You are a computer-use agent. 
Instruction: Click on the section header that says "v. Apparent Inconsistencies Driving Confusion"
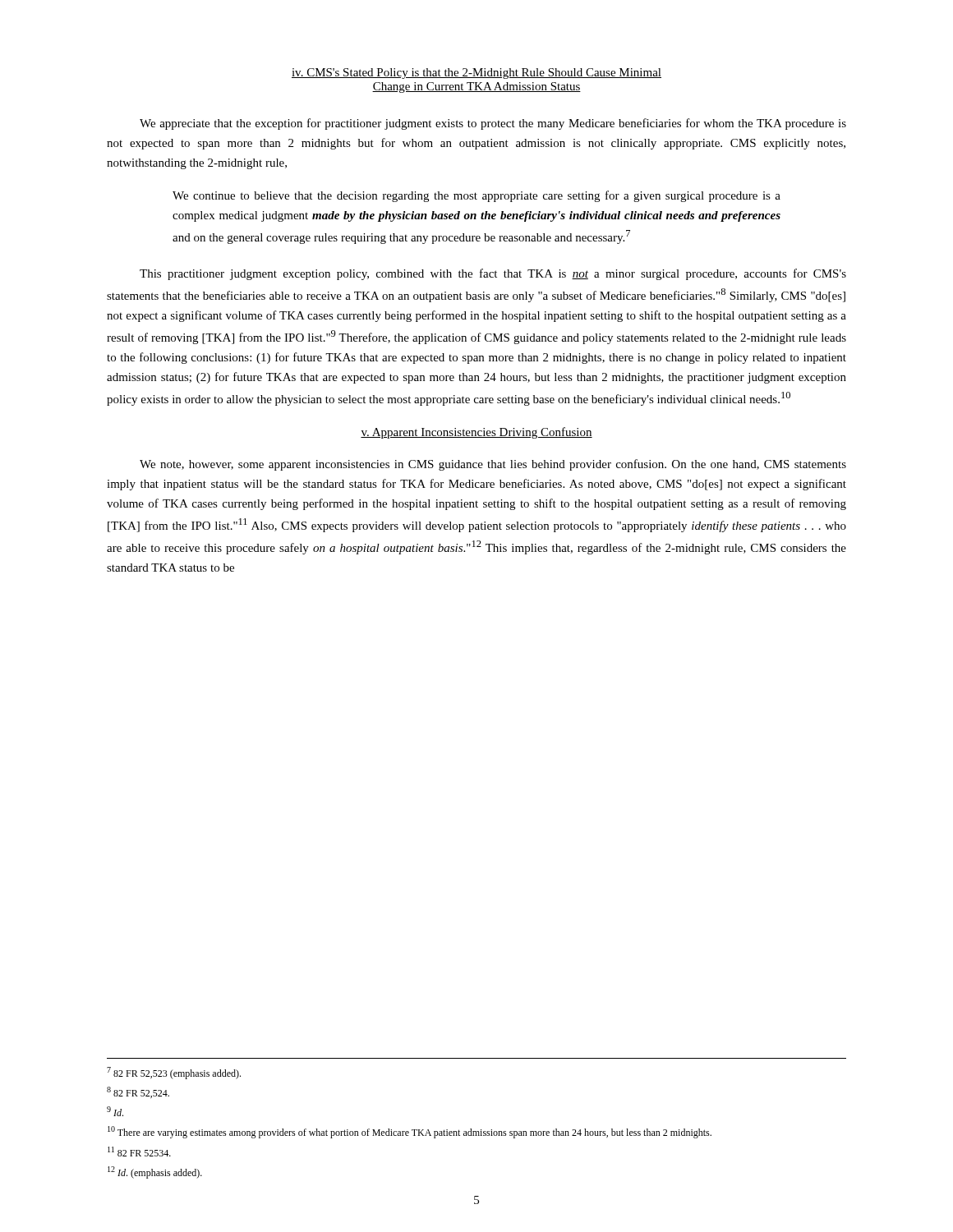click(x=476, y=432)
